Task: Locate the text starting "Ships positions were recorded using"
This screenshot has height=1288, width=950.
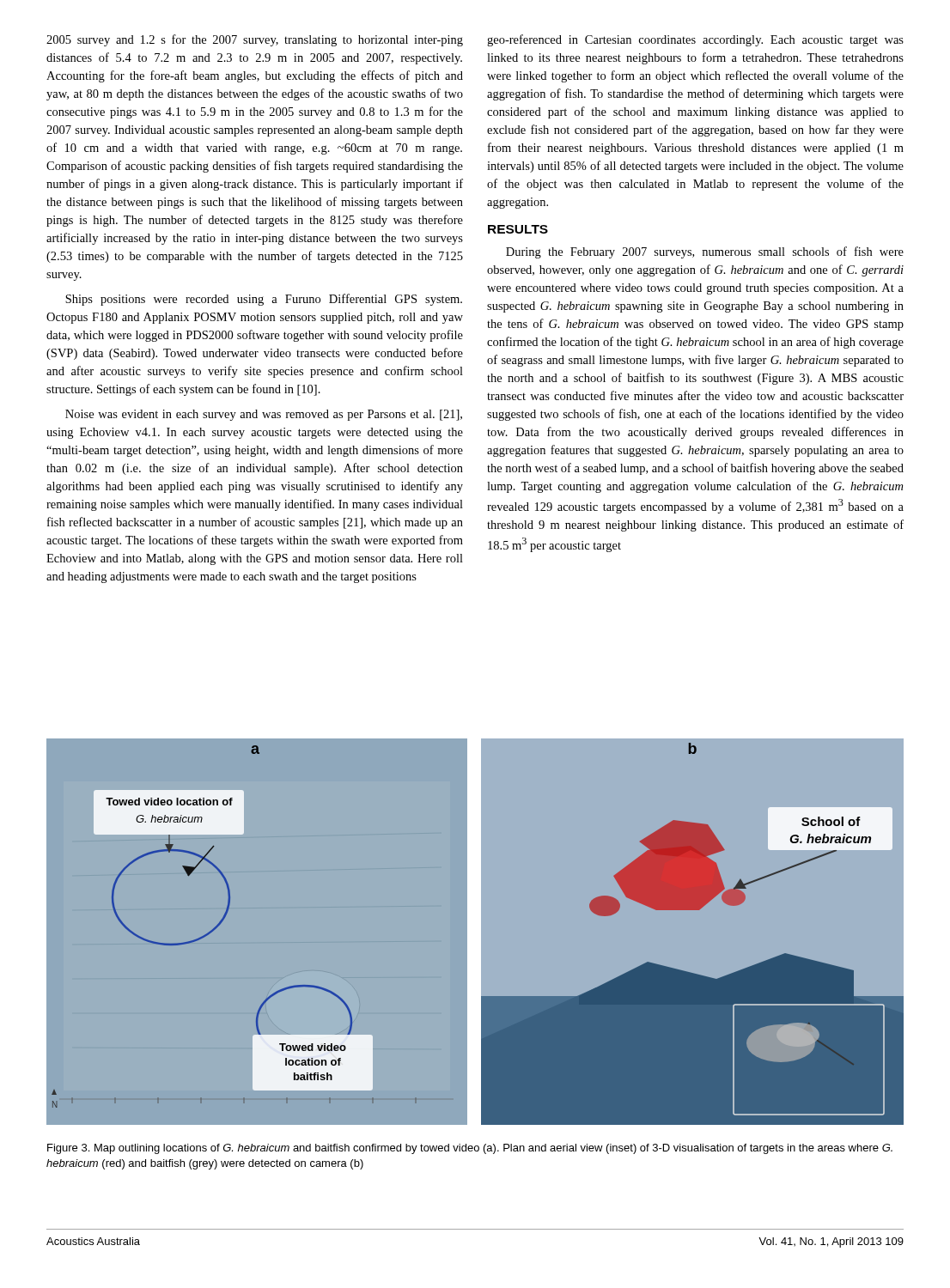Action: [x=255, y=345]
